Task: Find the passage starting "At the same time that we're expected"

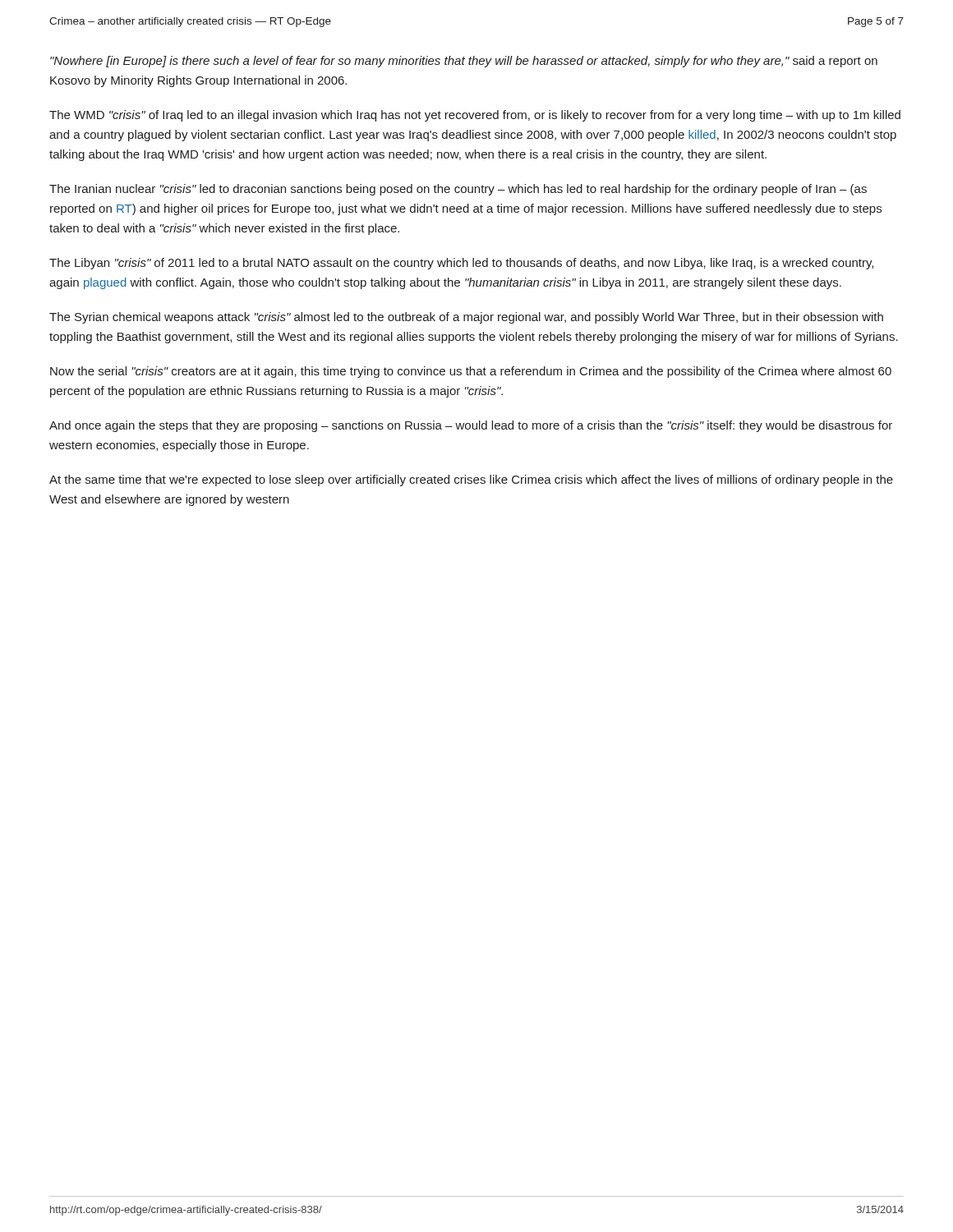Action: click(471, 489)
